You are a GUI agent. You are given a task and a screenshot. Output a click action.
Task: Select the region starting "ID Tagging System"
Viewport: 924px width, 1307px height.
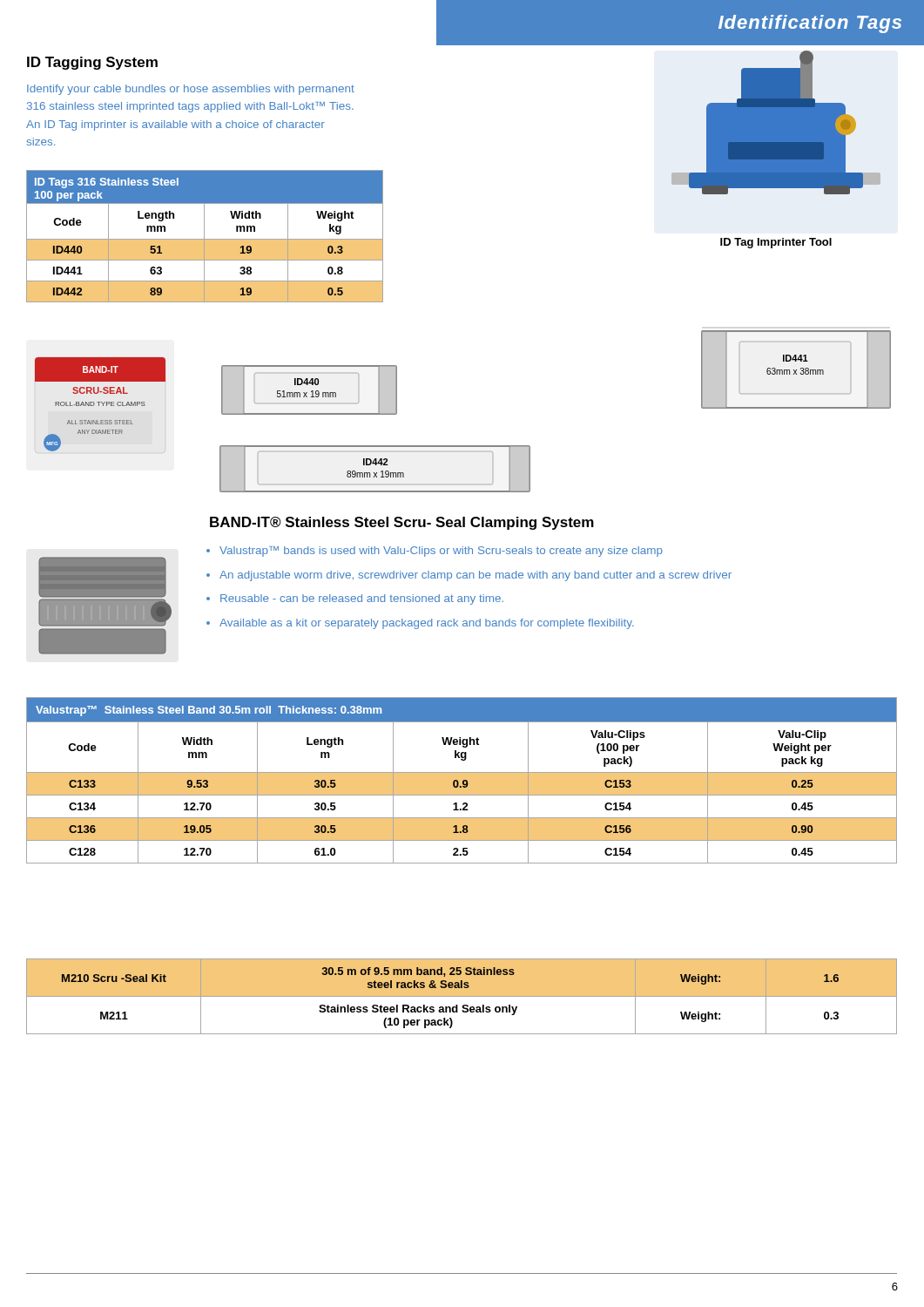(92, 62)
